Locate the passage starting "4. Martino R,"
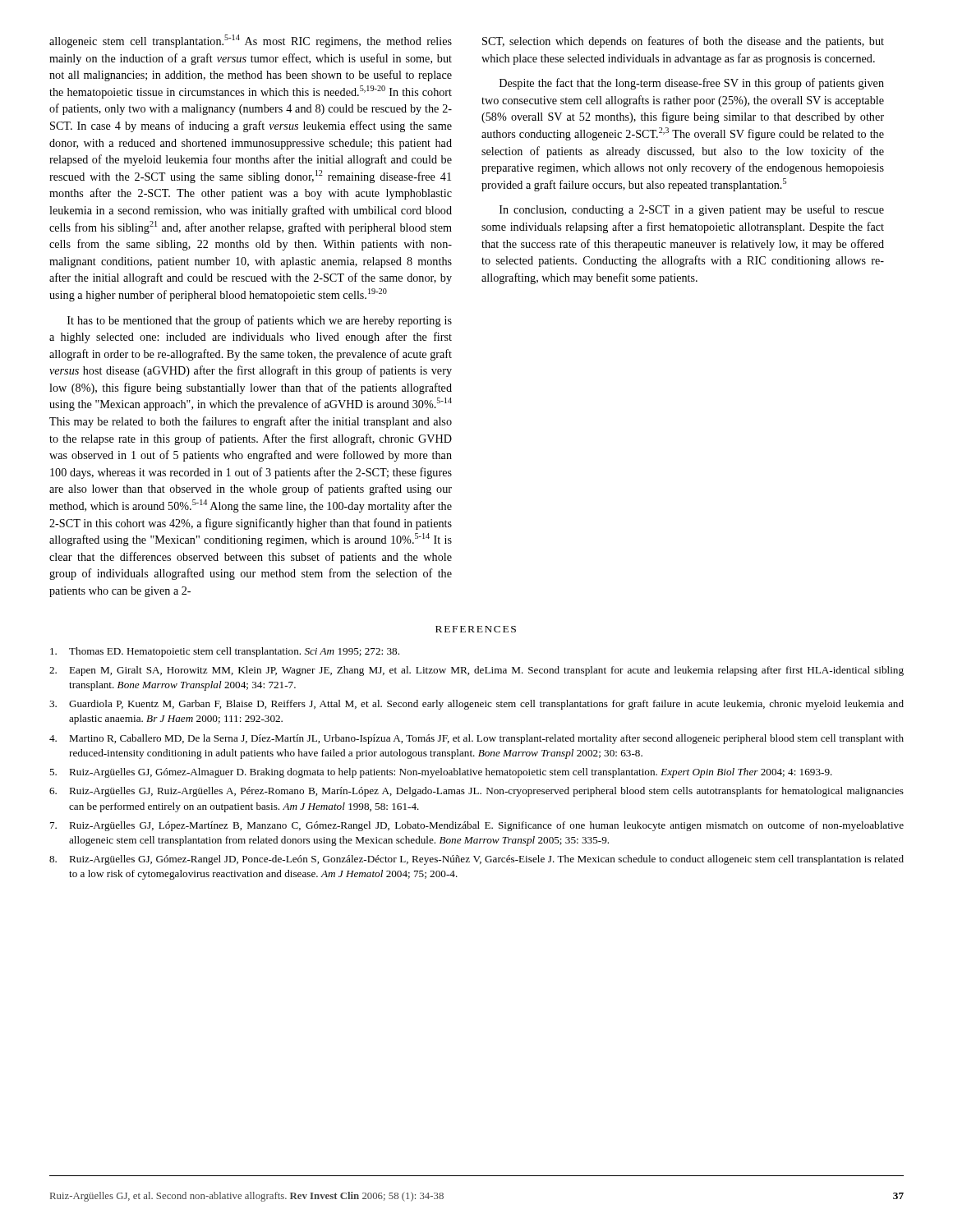Viewport: 953px width, 1232px height. [476, 746]
